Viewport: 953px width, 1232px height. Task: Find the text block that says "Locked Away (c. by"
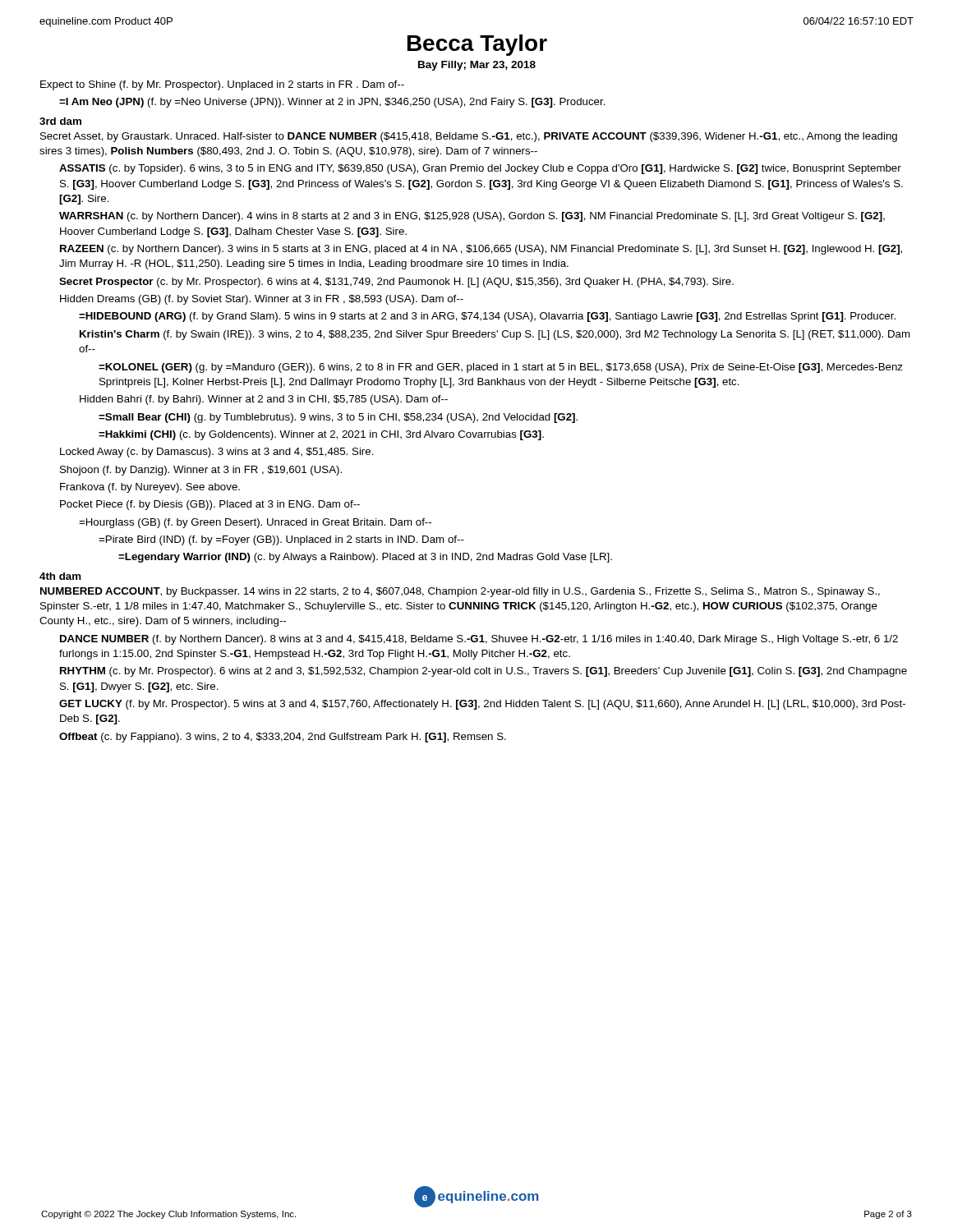217,452
